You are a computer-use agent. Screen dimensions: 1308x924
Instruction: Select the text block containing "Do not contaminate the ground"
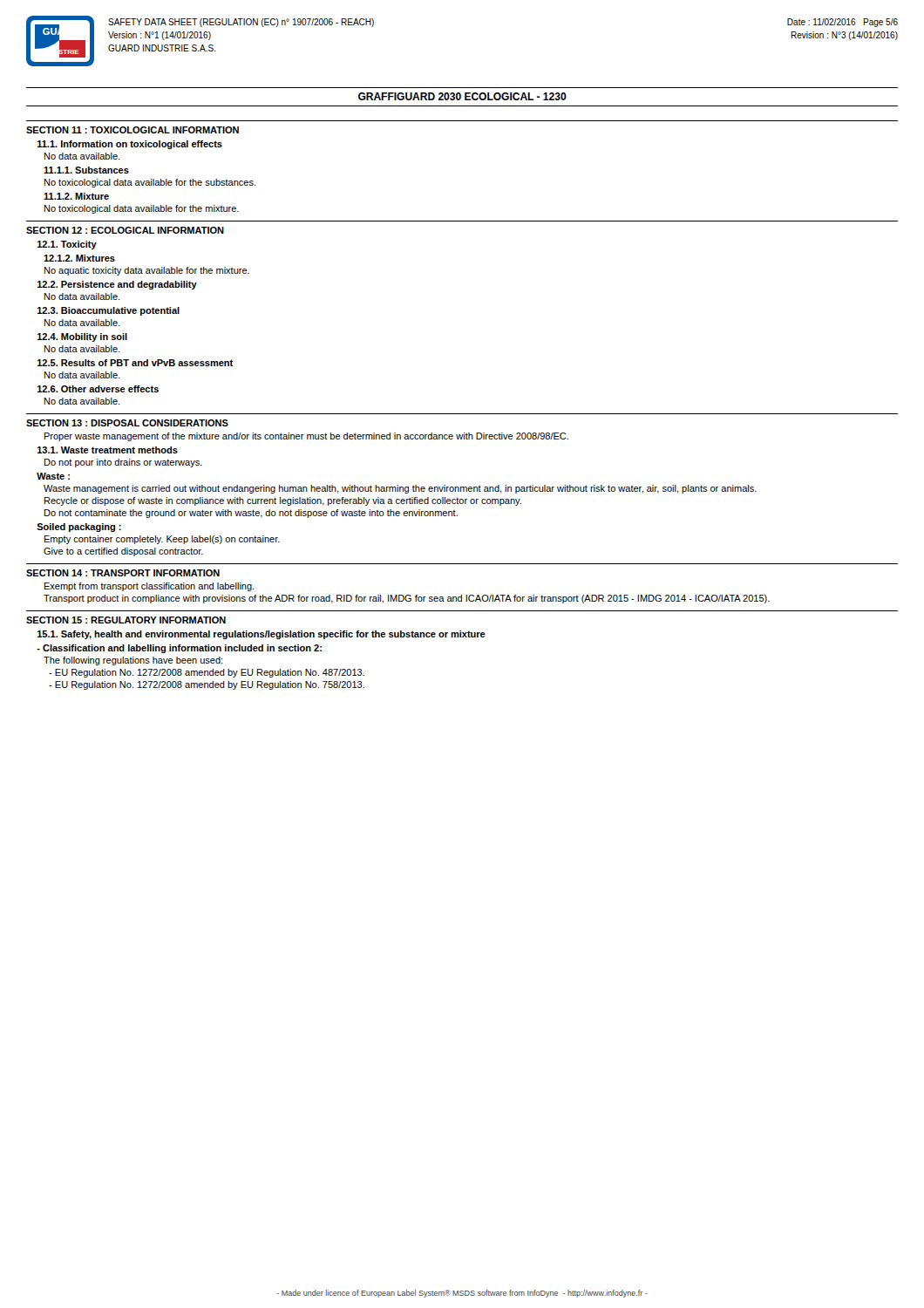coord(251,513)
